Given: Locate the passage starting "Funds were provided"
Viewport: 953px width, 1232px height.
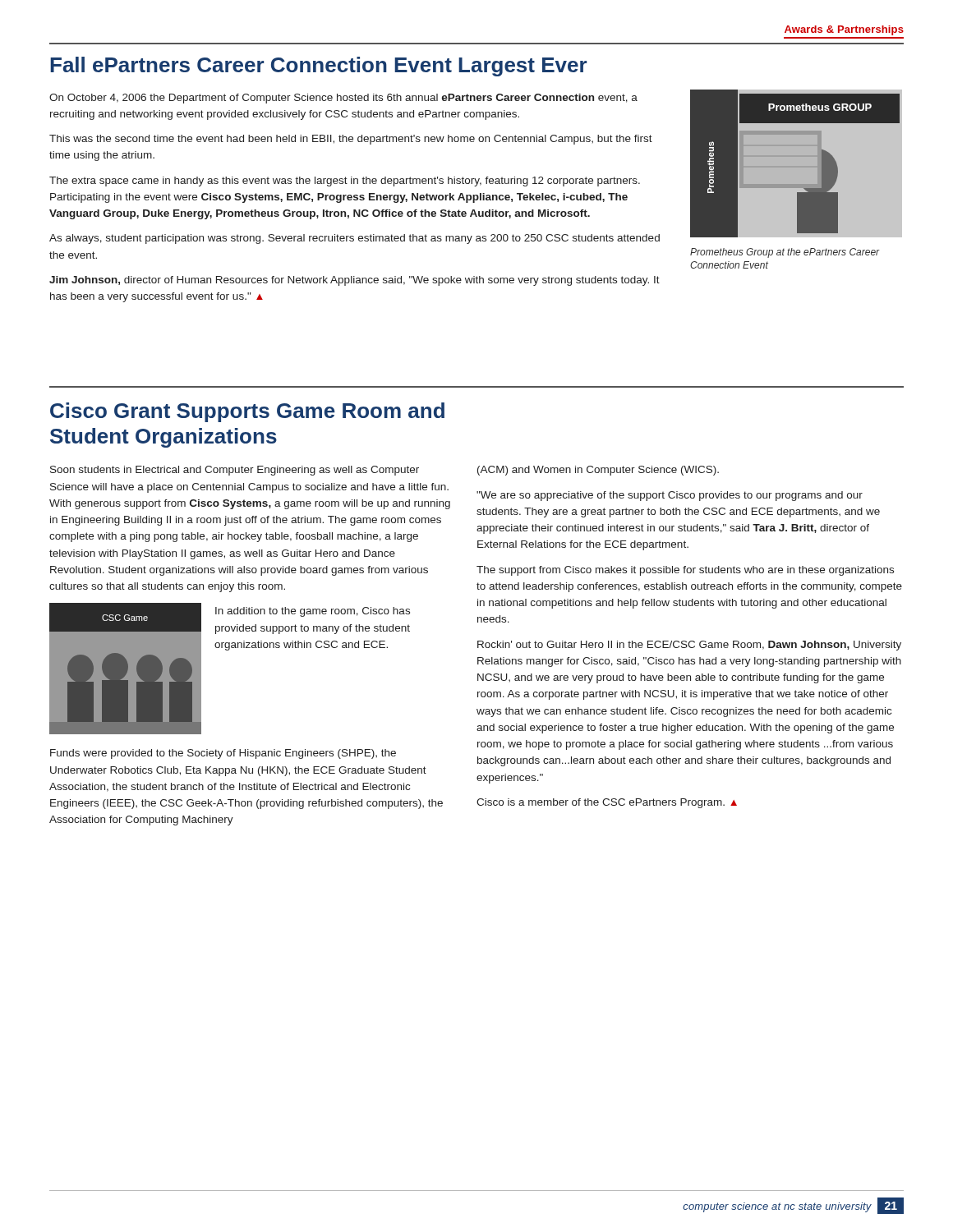Looking at the screenshot, I should [x=251, y=787].
